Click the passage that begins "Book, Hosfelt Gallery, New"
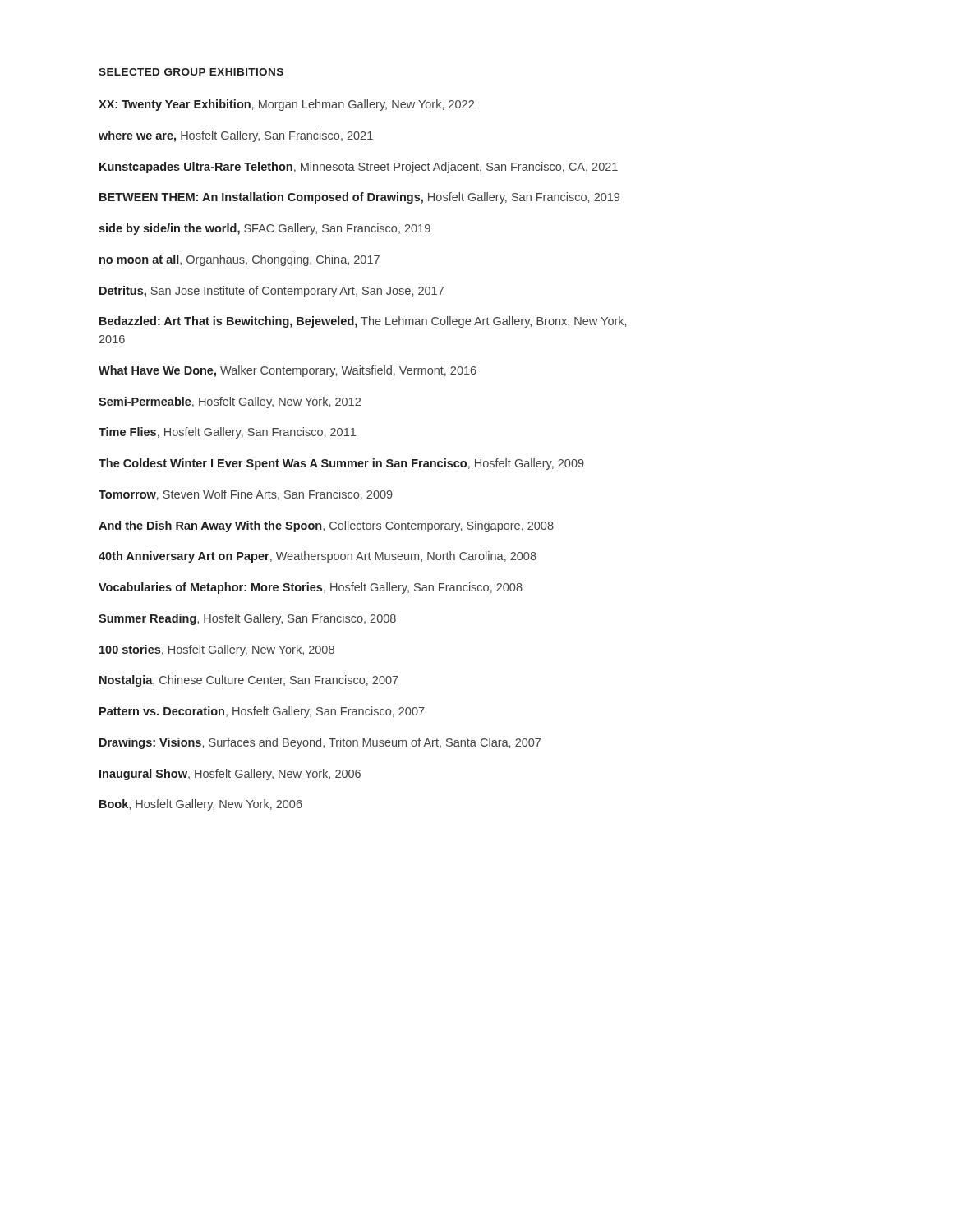The width and height of the screenshot is (953, 1232). (200, 804)
